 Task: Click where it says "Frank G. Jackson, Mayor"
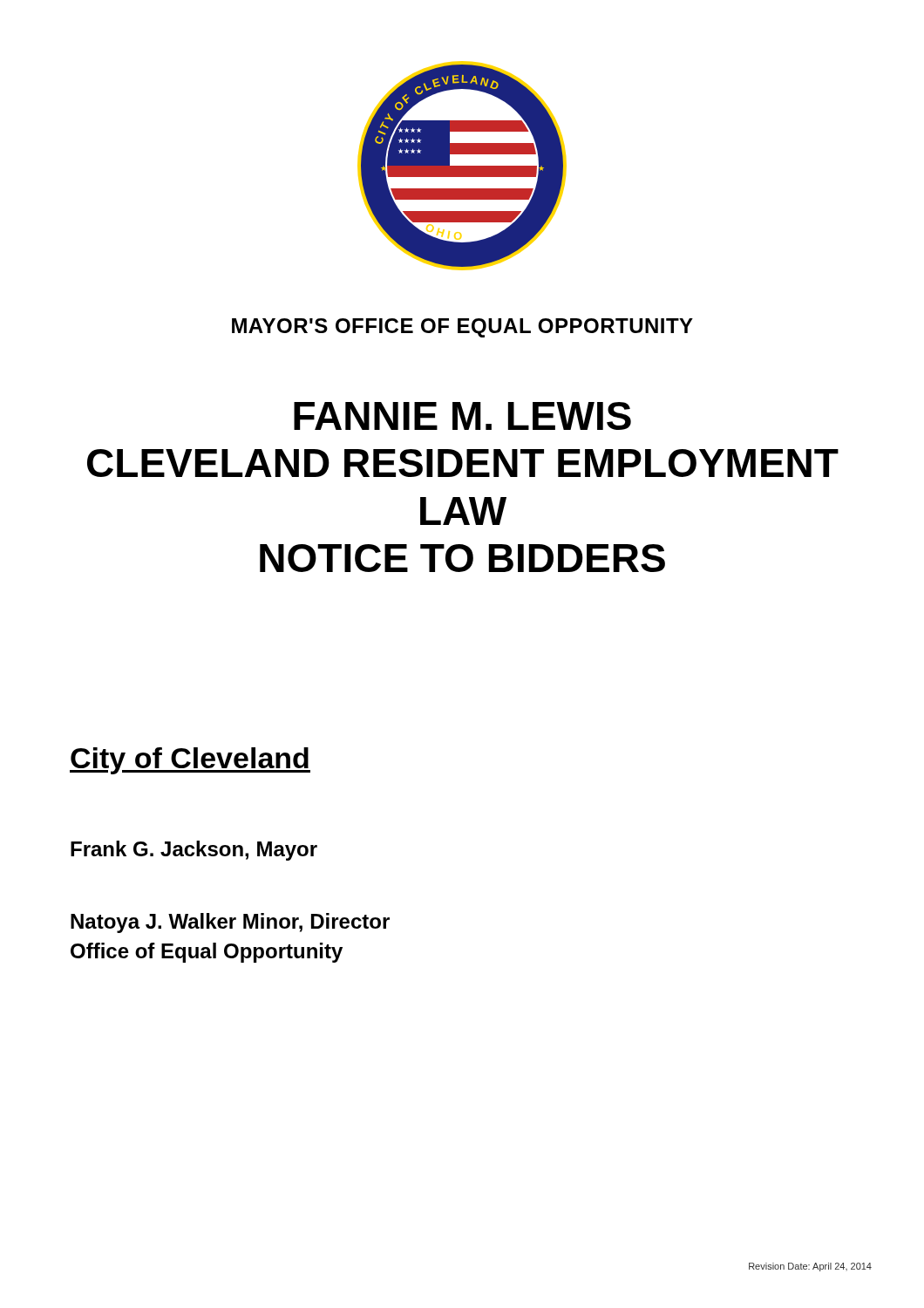tap(194, 849)
